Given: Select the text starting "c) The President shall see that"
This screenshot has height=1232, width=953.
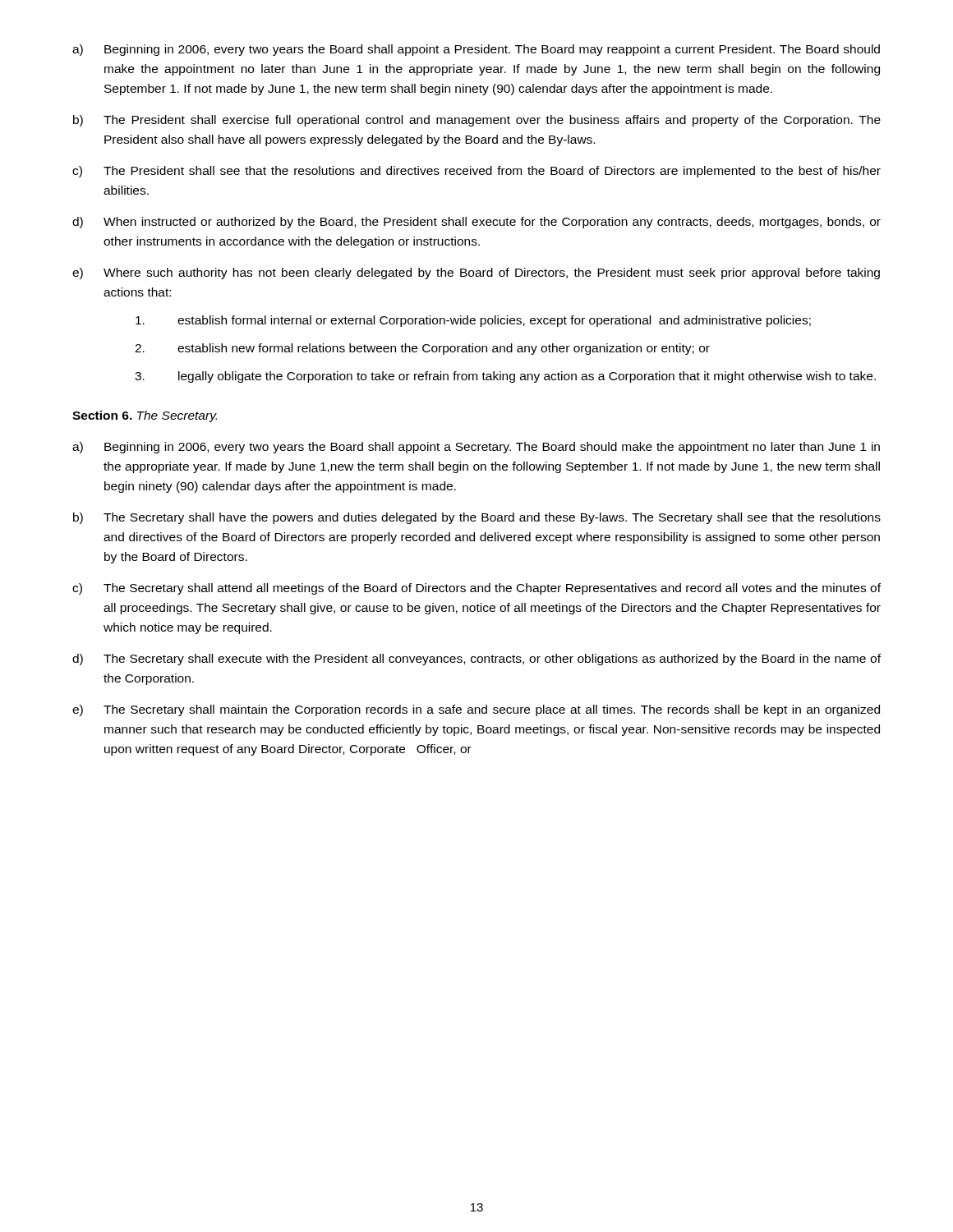Looking at the screenshot, I should point(476,181).
